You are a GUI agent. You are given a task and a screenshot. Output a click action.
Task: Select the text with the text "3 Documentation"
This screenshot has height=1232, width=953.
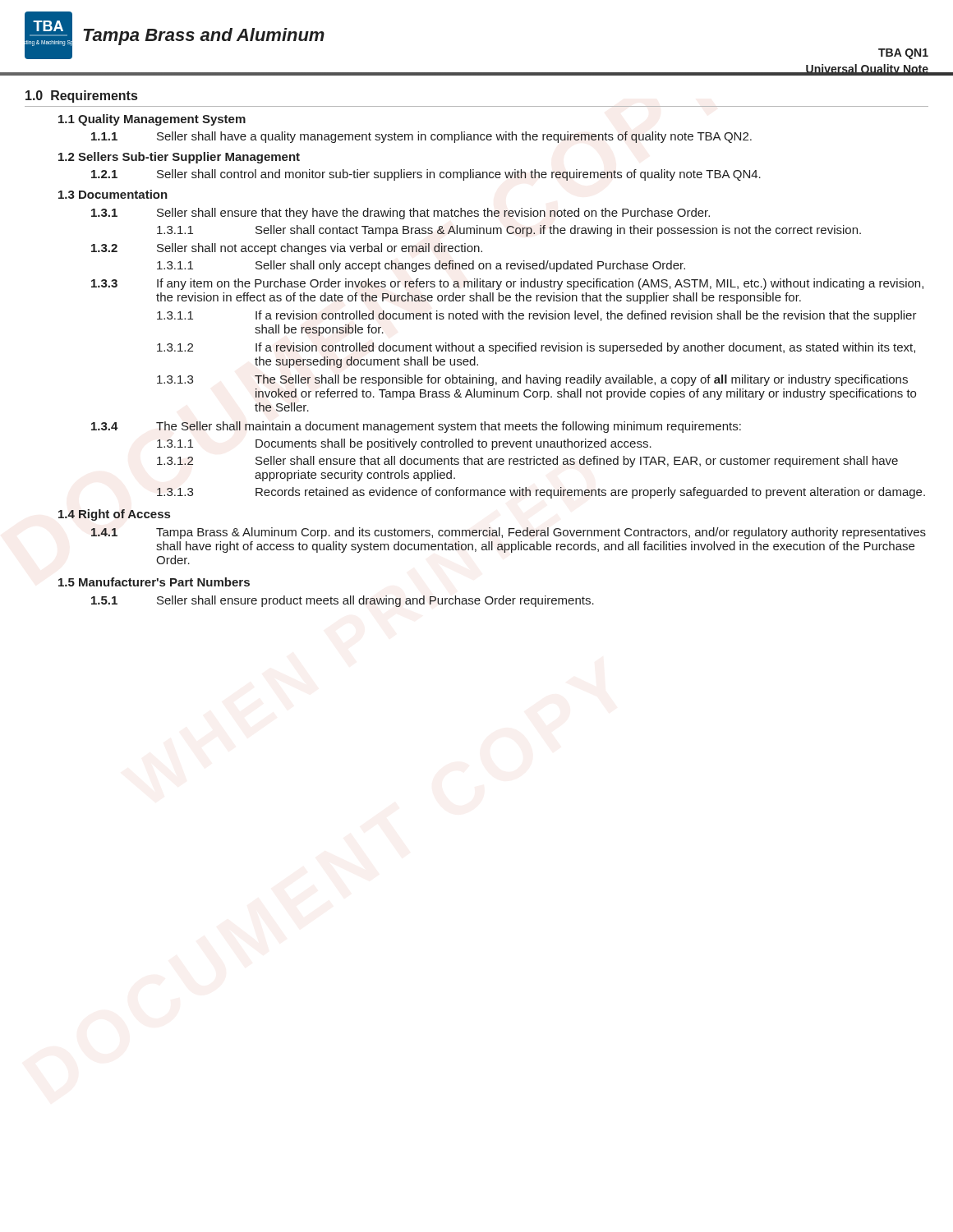[113, 194]
